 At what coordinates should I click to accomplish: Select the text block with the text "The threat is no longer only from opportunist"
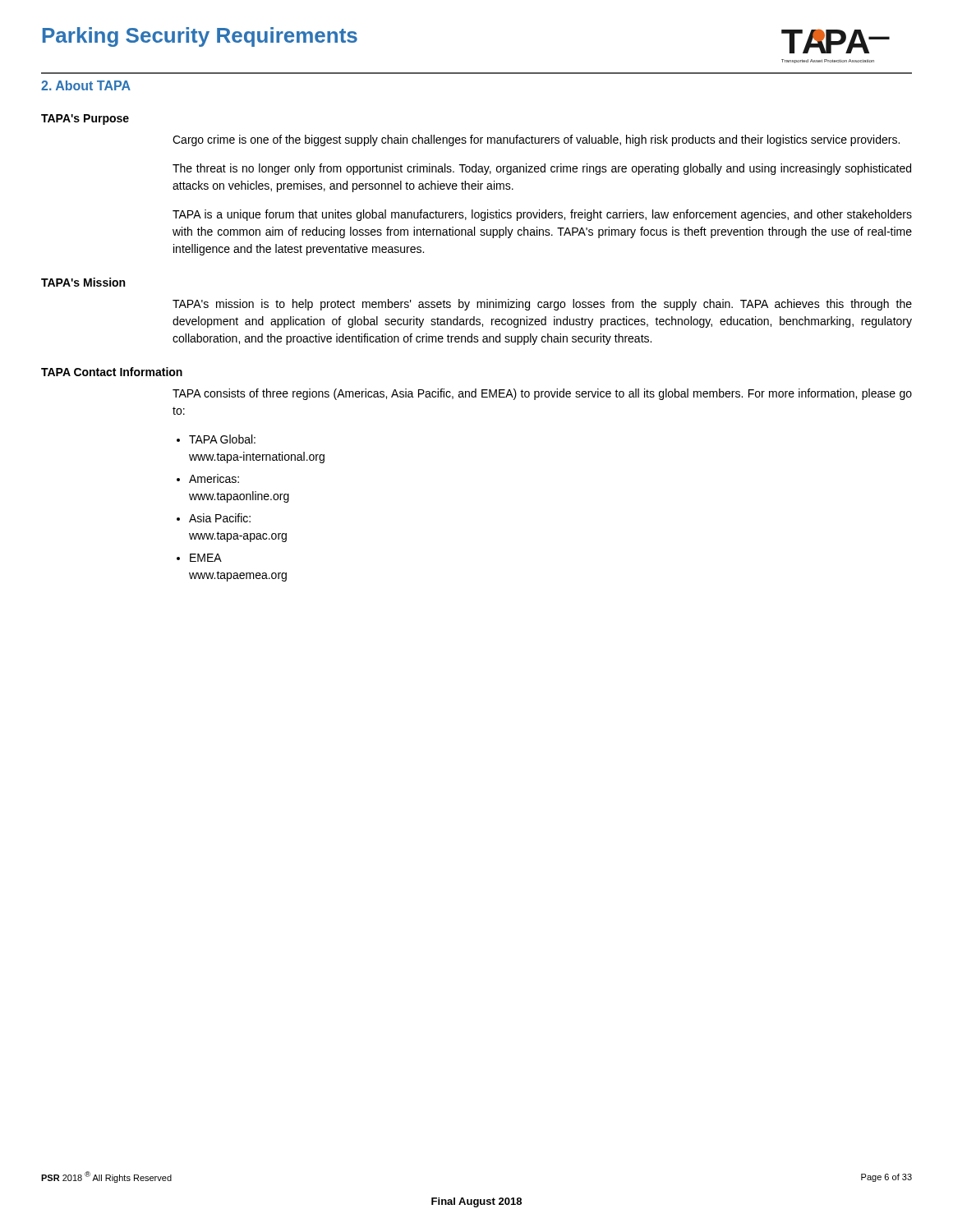coord(542,177)
